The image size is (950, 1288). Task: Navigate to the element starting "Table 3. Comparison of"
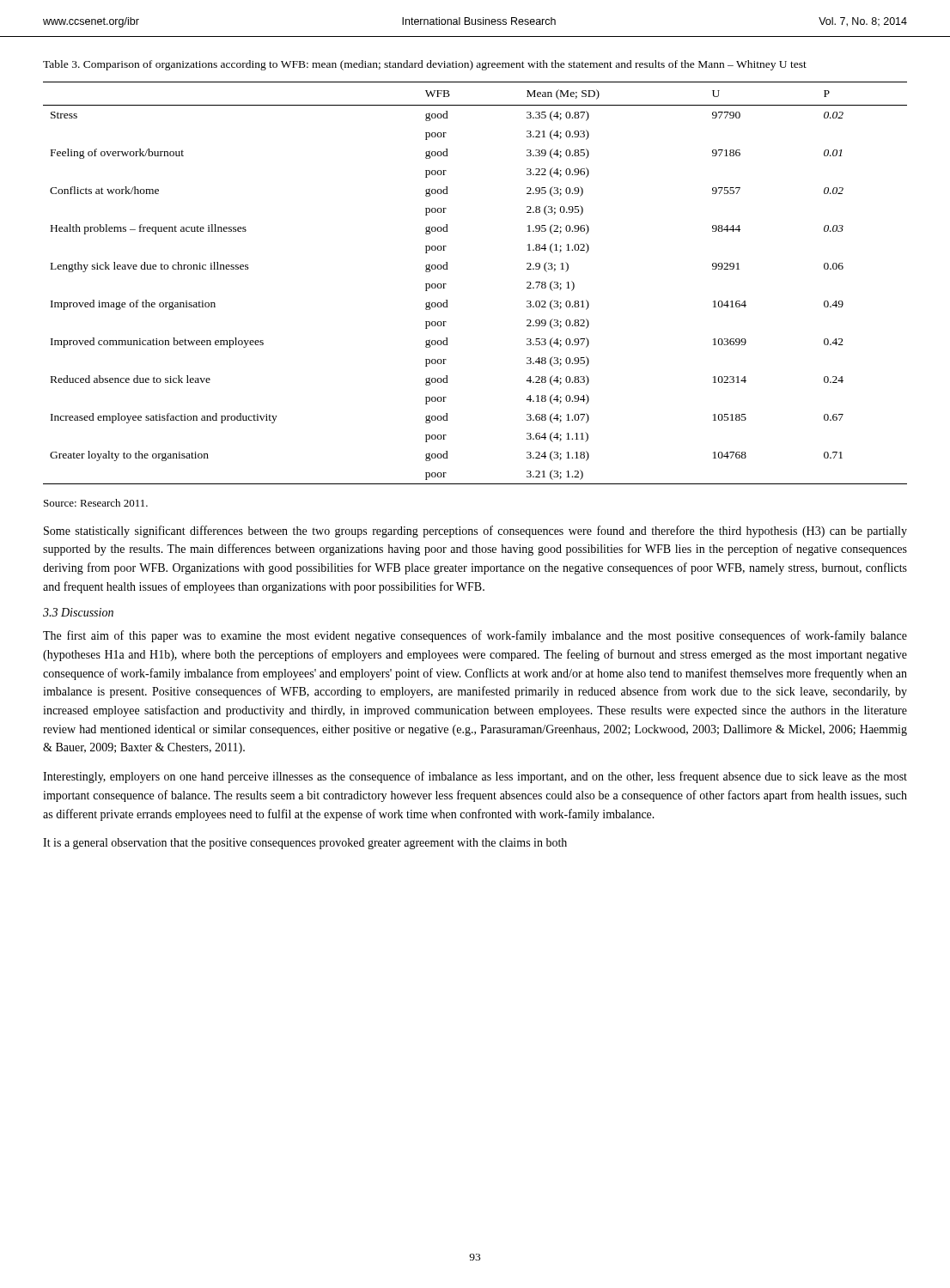point(425,64)
